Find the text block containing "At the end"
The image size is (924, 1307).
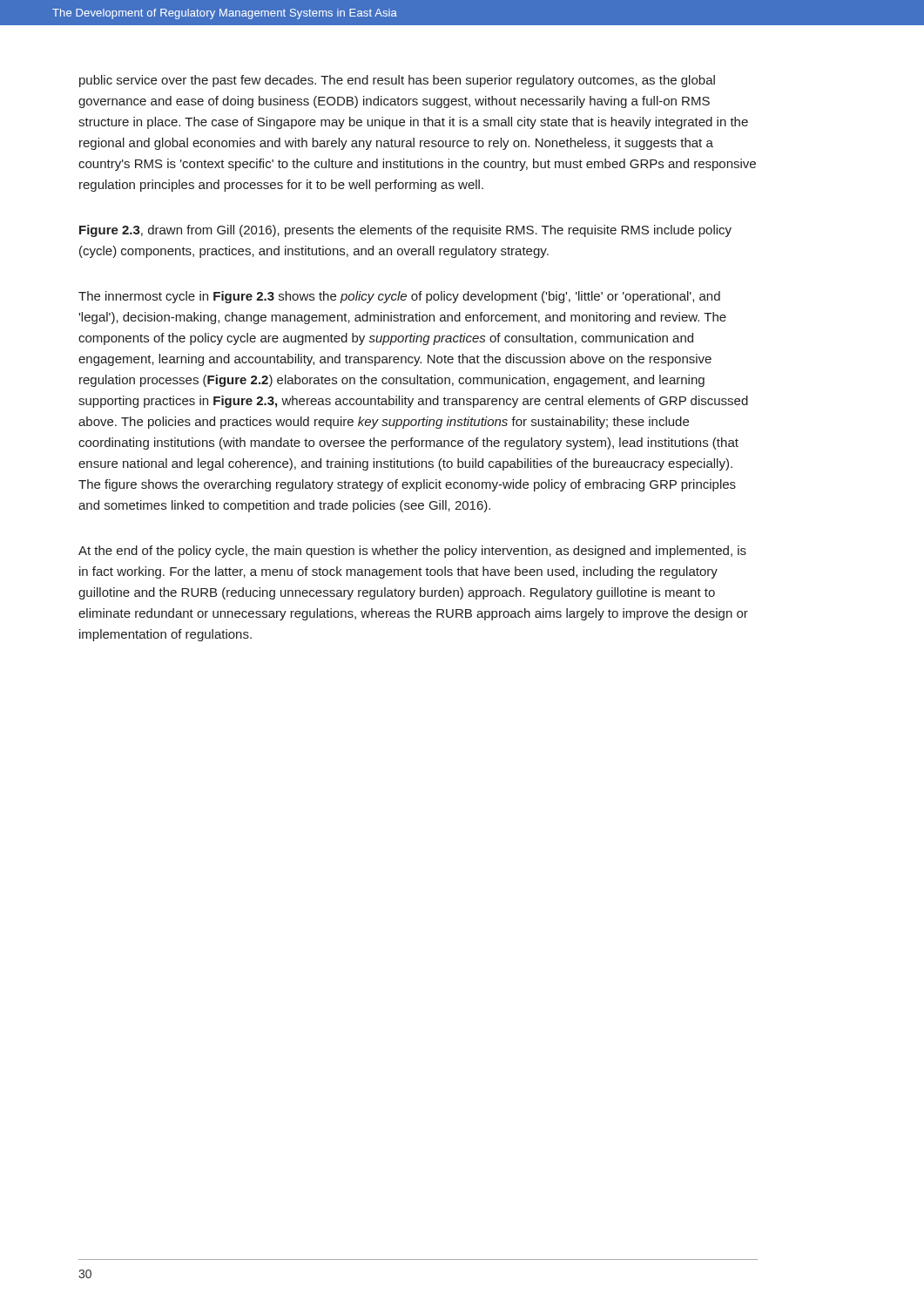coord(418,592)
